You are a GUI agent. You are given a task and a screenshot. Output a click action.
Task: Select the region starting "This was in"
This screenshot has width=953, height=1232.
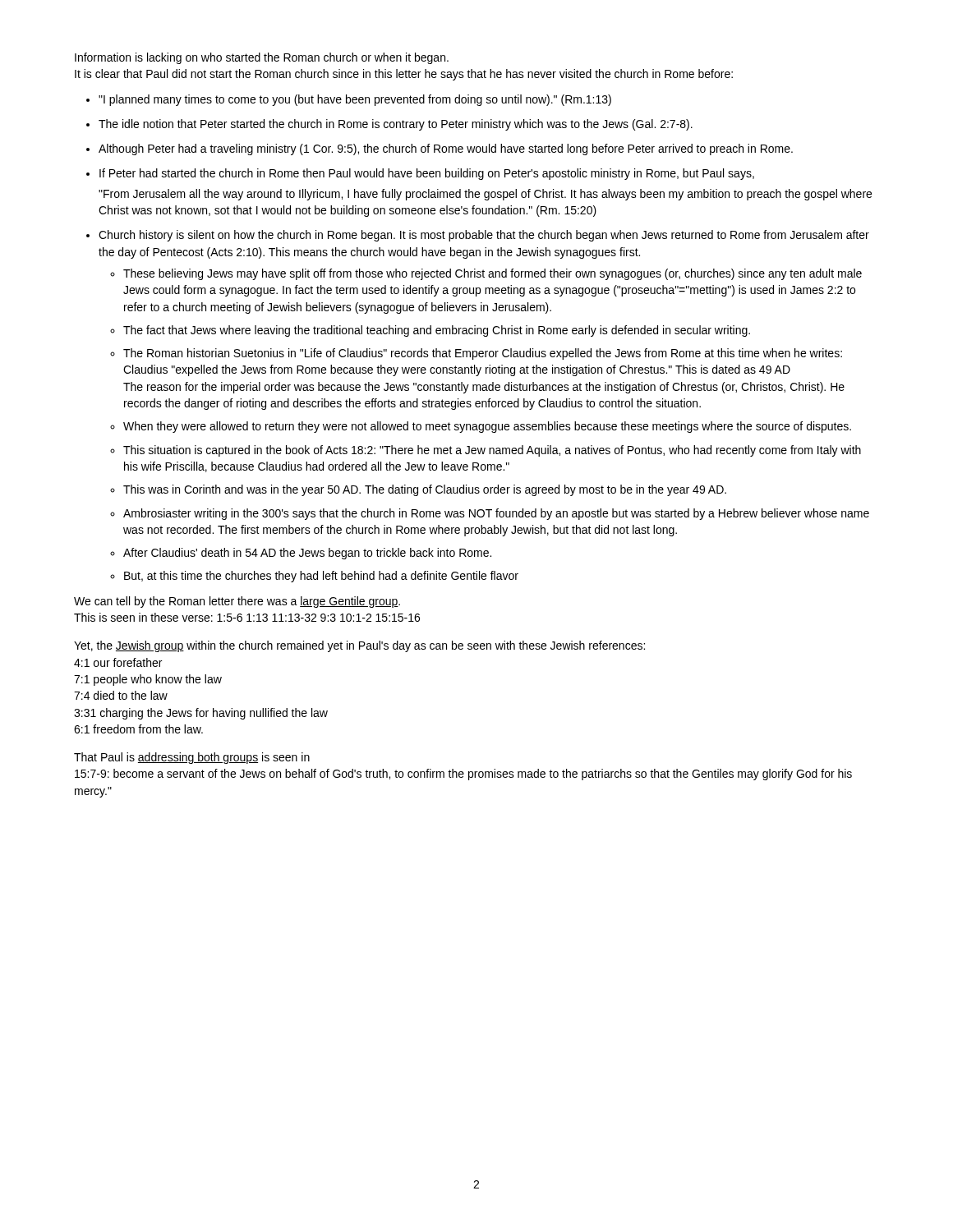tap(425, 490)
